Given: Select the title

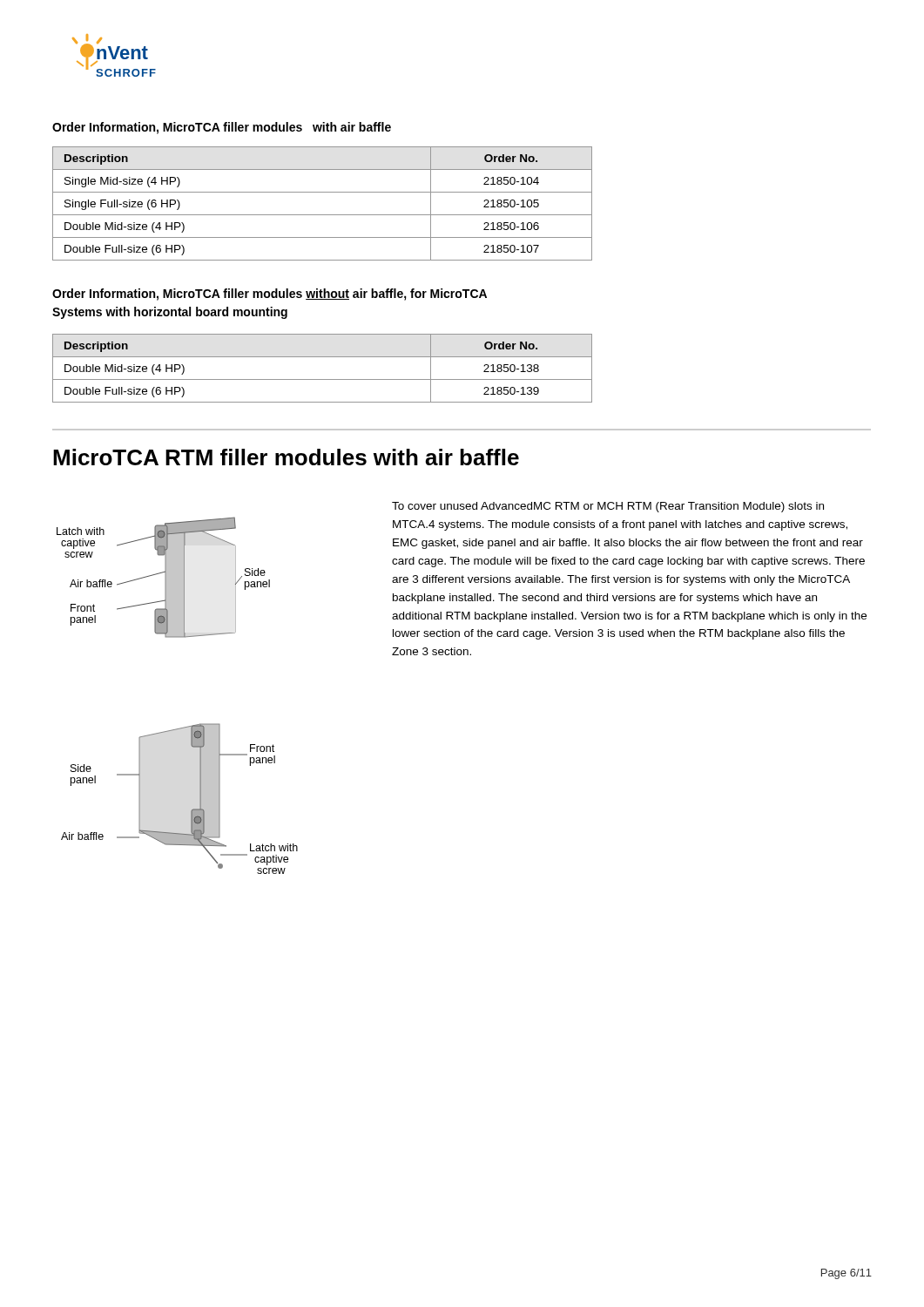Looking at the screenshot, I should click(x=286, y=457).
